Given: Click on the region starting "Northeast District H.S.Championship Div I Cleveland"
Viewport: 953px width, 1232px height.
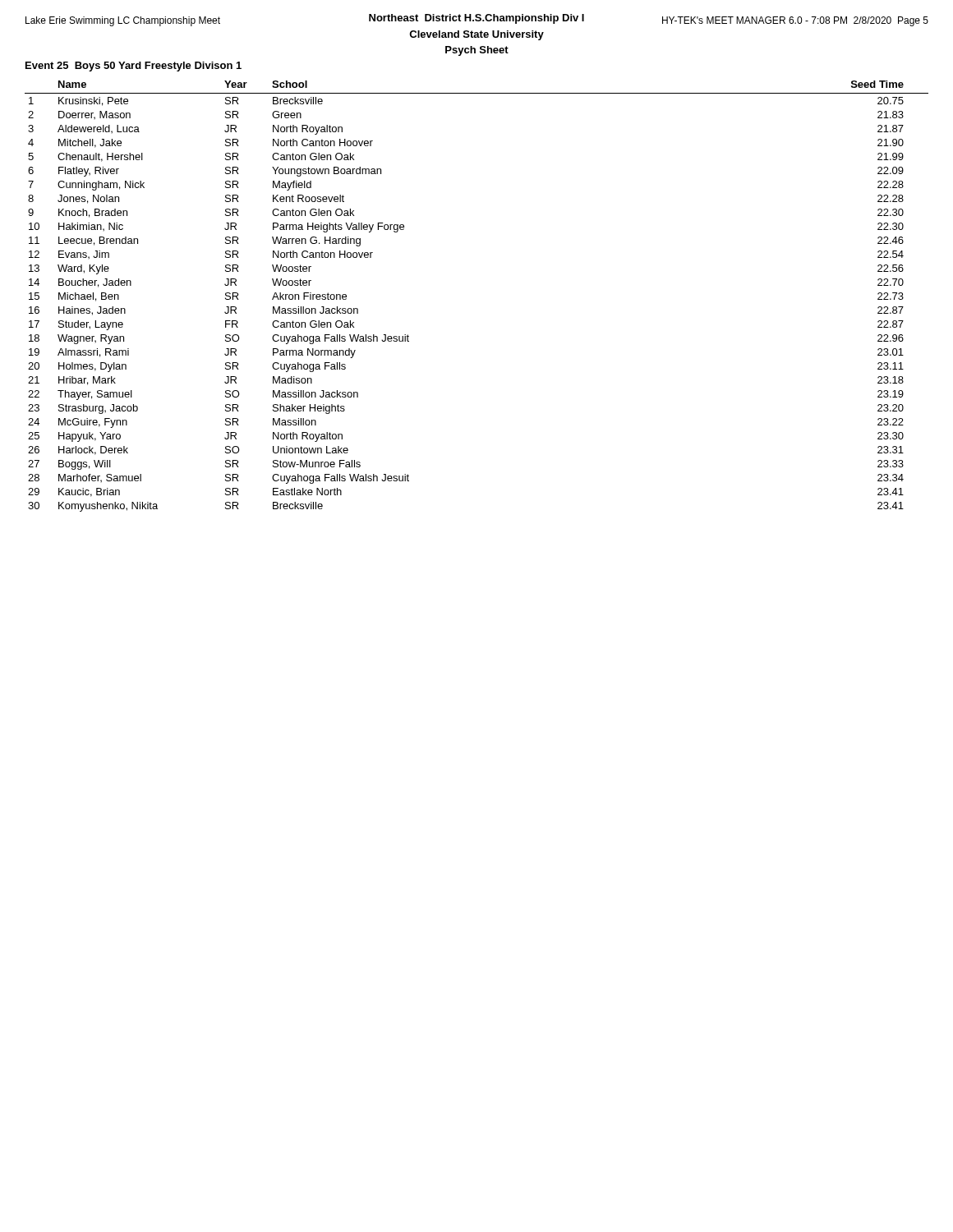Looking at the screenshot, I should (x=476, y=34).
